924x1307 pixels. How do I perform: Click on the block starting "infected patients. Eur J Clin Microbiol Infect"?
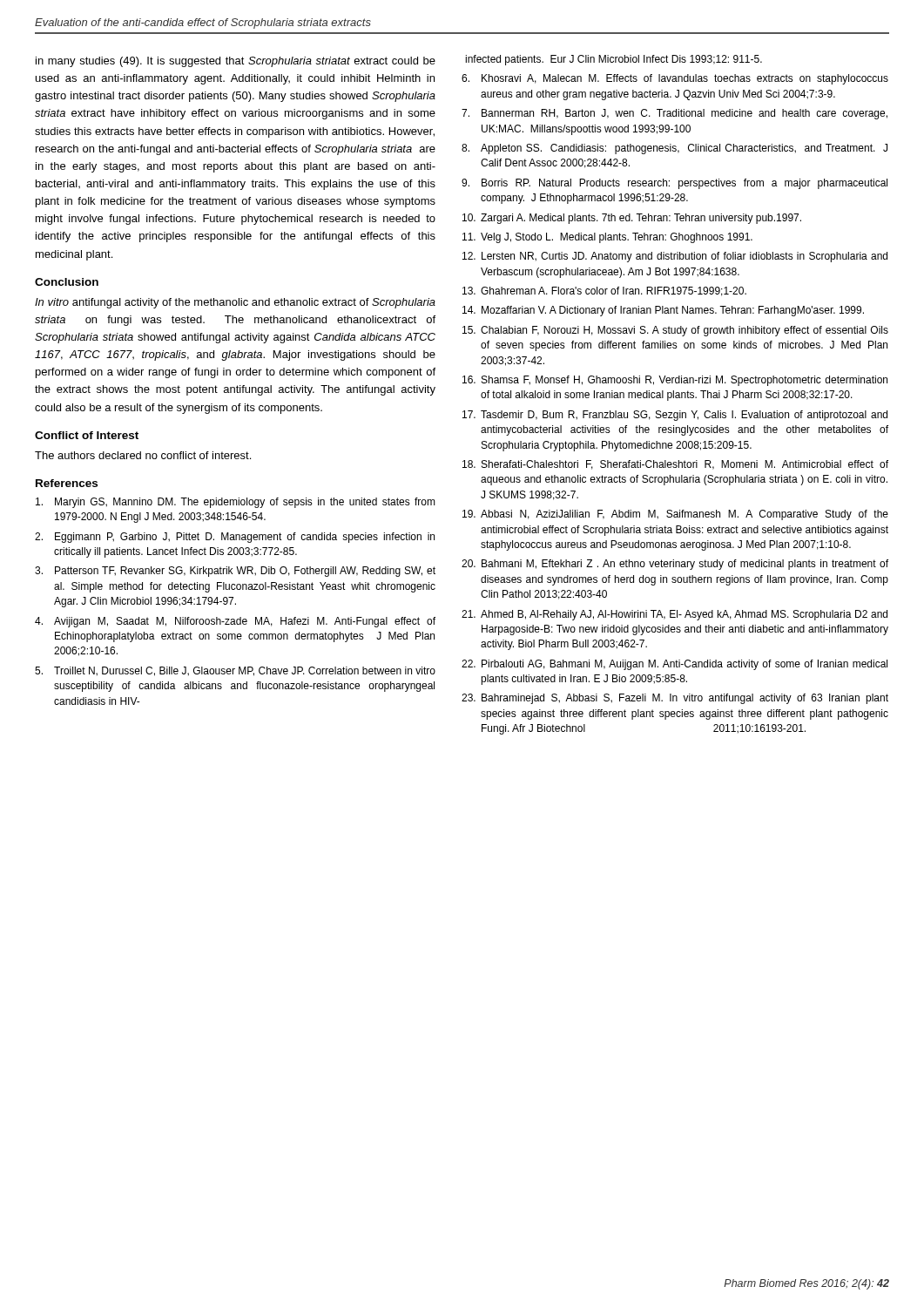tap(677, 60)
